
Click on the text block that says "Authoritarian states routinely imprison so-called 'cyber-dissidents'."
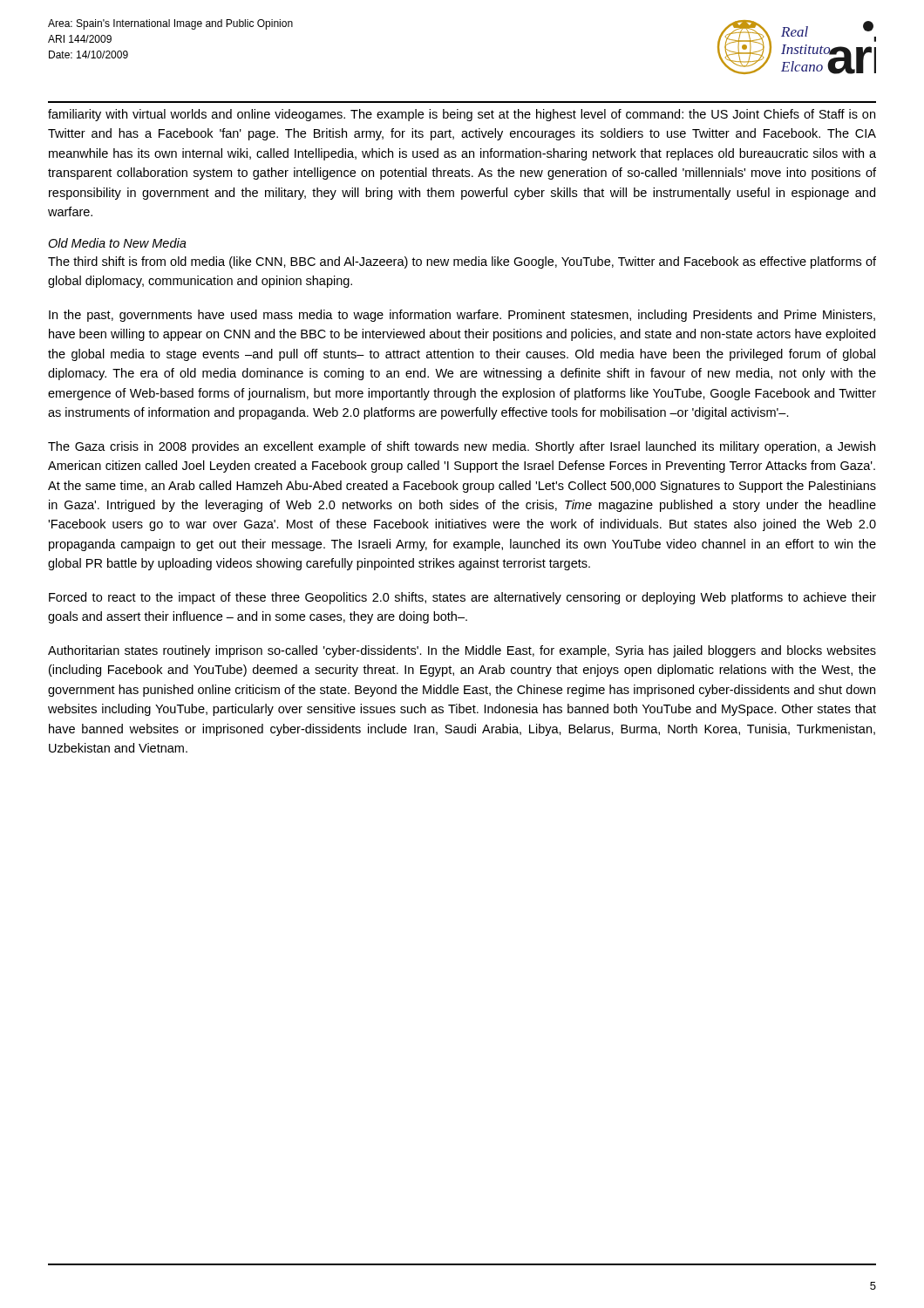click(x=462, y=699)
